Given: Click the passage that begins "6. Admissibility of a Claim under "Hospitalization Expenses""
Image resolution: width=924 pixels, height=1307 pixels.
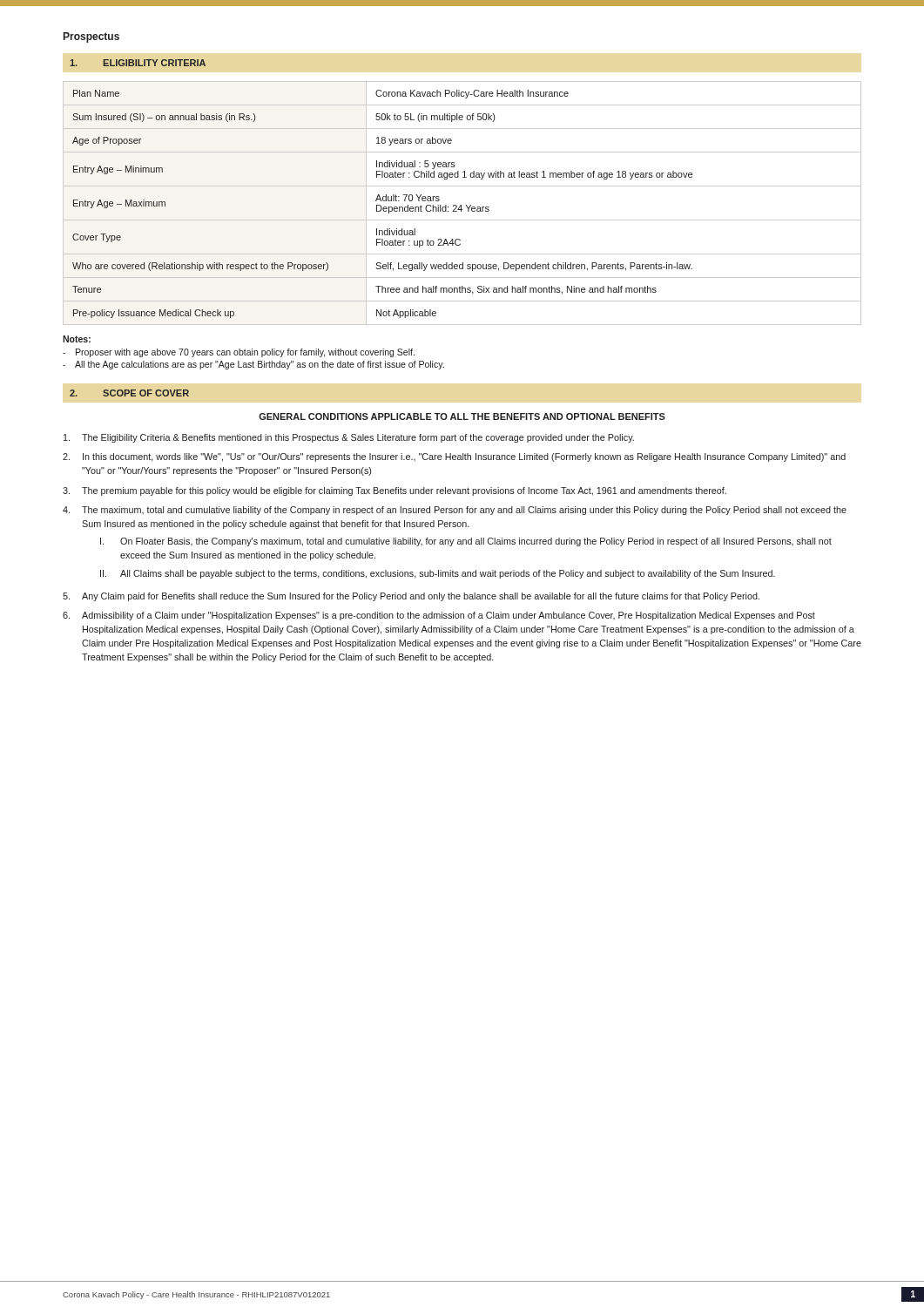Looking at the screenshot, I should (462, 636).
